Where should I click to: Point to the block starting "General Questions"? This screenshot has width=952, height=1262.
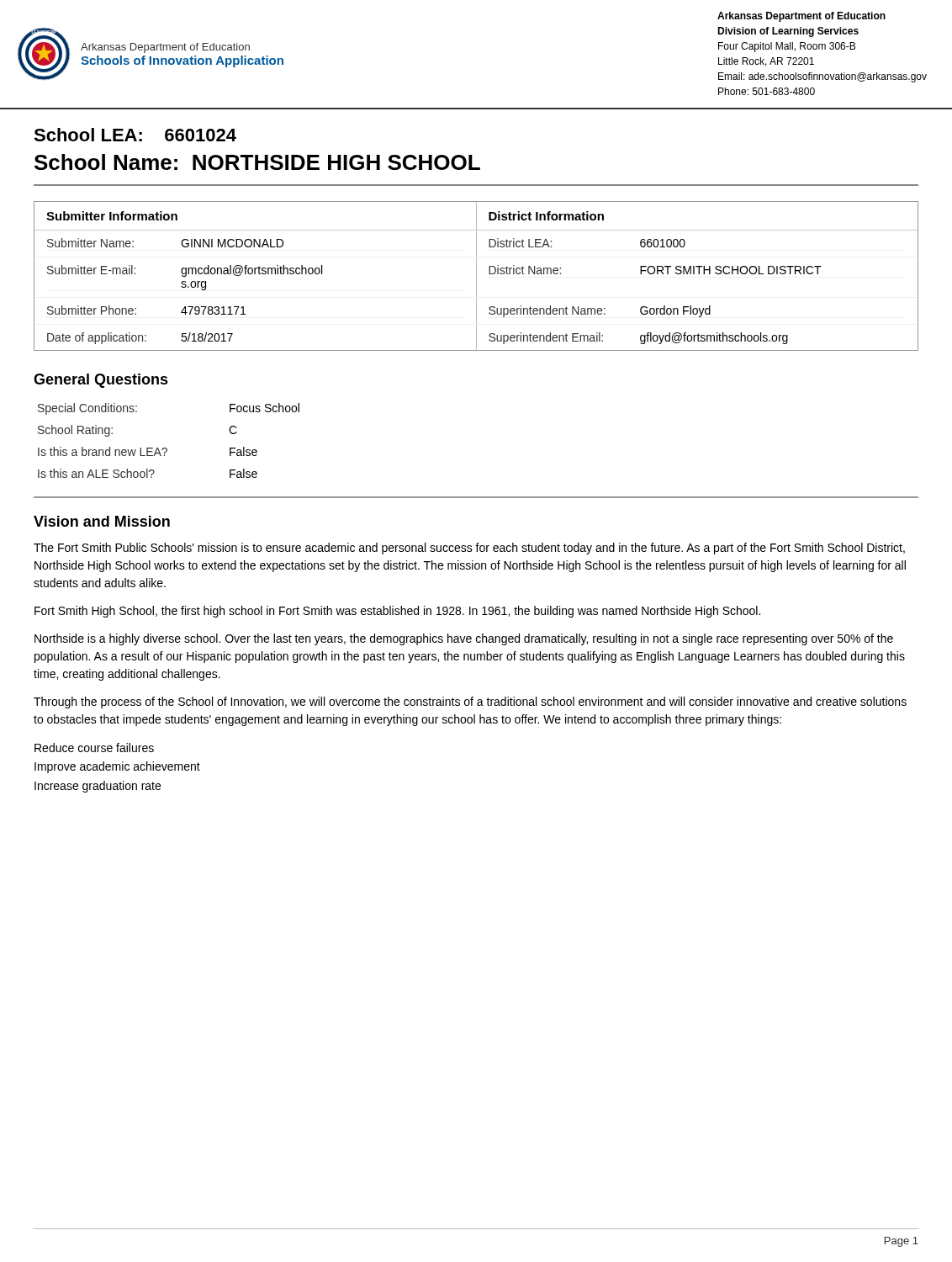coord(101,379)
